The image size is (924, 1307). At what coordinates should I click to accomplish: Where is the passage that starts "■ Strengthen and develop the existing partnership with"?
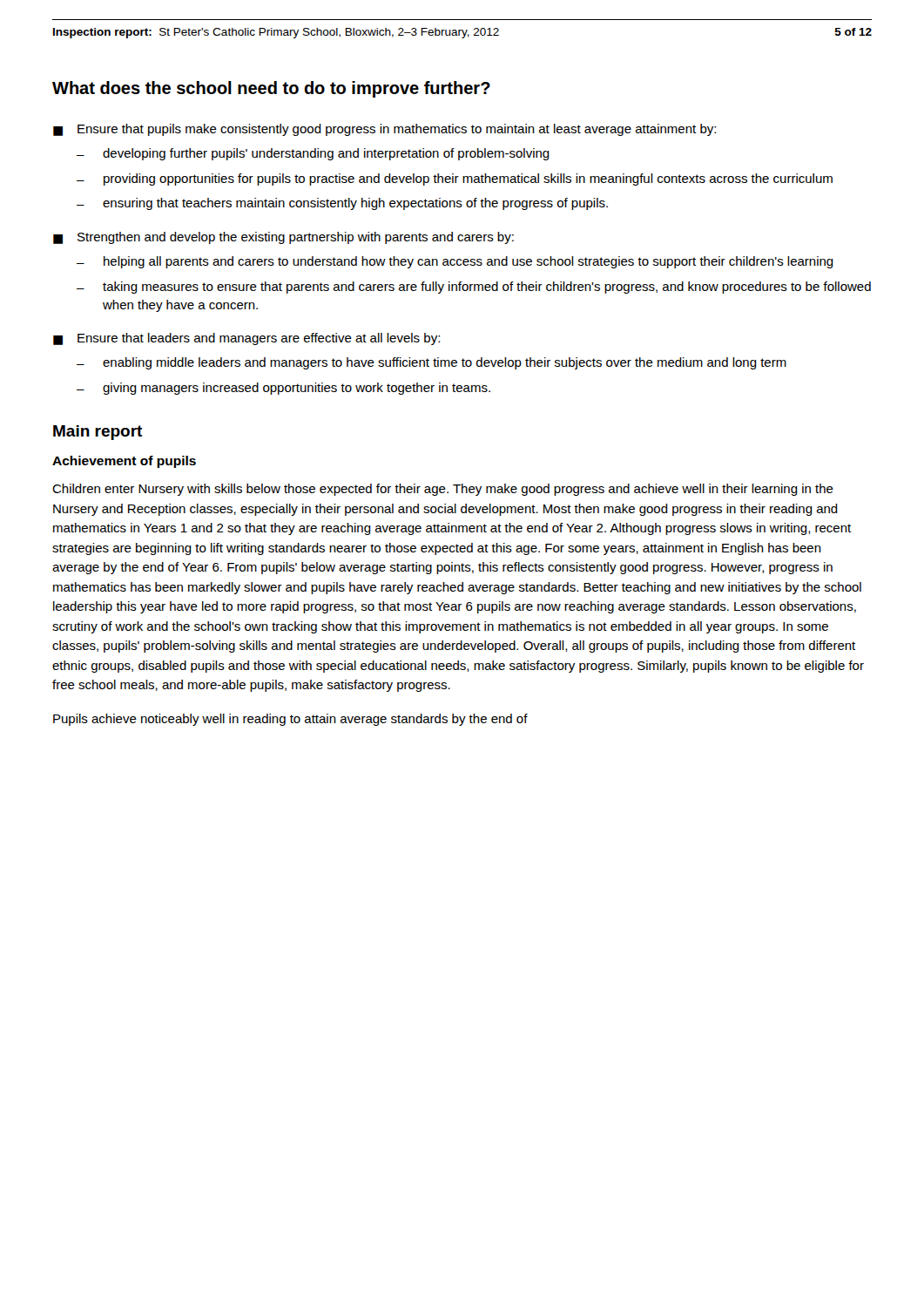pyautogui.click(x=462, y=274)
